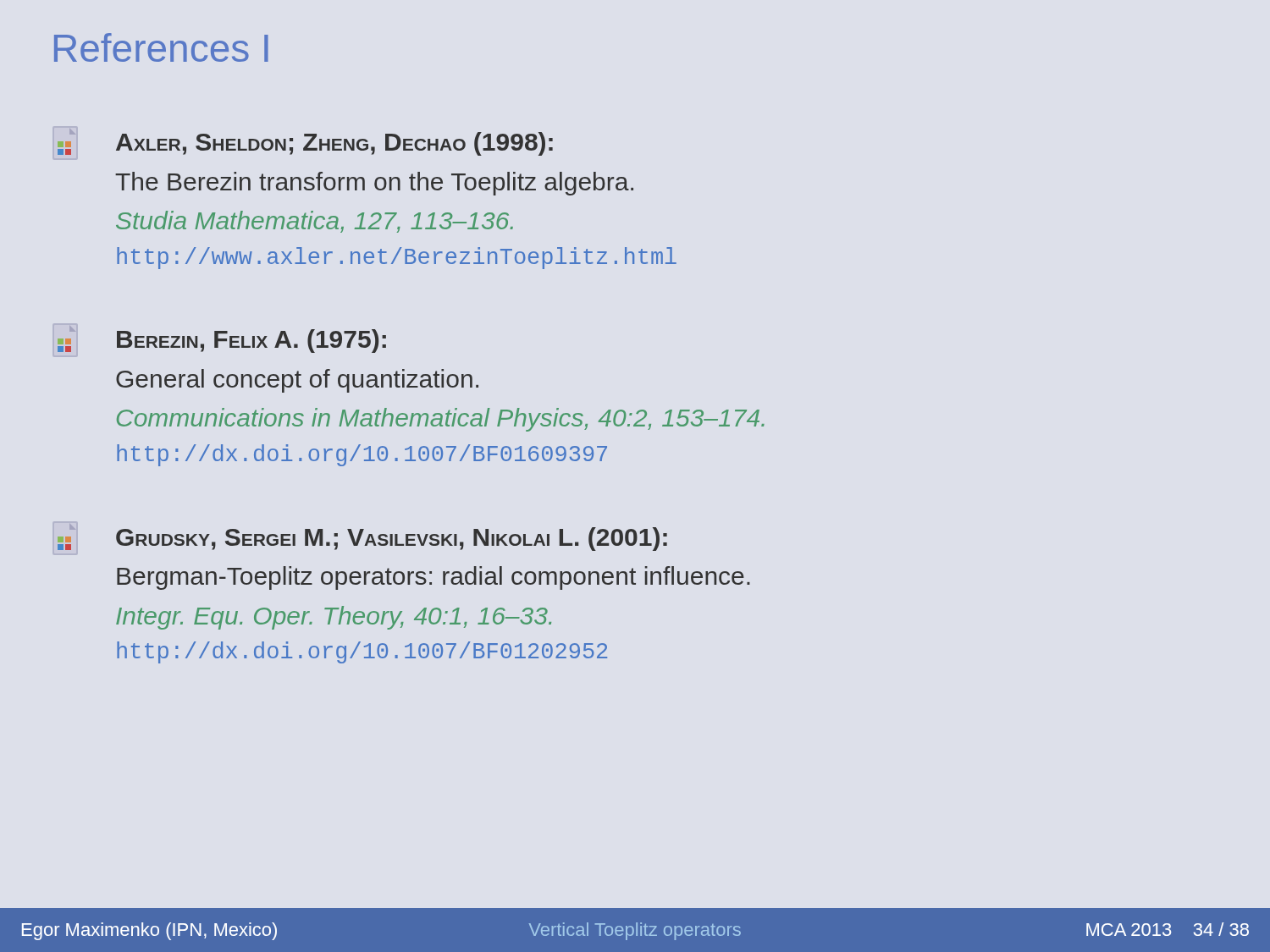The height and width of the screenshot is (952, 1270).
Task: Find the block starting "Grudsky, Sergei M.;"
Action: (635, 594)
